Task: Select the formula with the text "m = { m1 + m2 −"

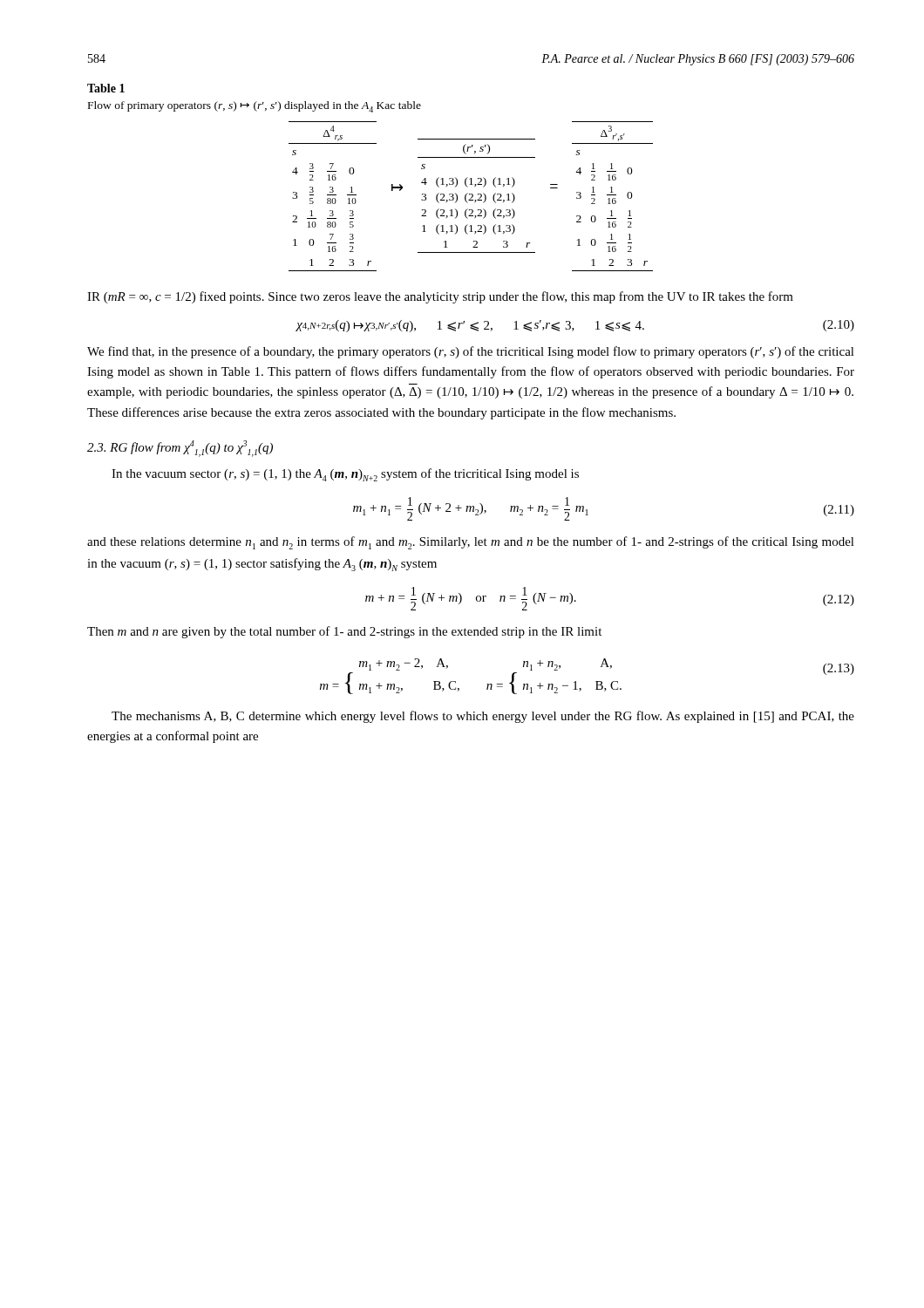Action: (471, 675)
